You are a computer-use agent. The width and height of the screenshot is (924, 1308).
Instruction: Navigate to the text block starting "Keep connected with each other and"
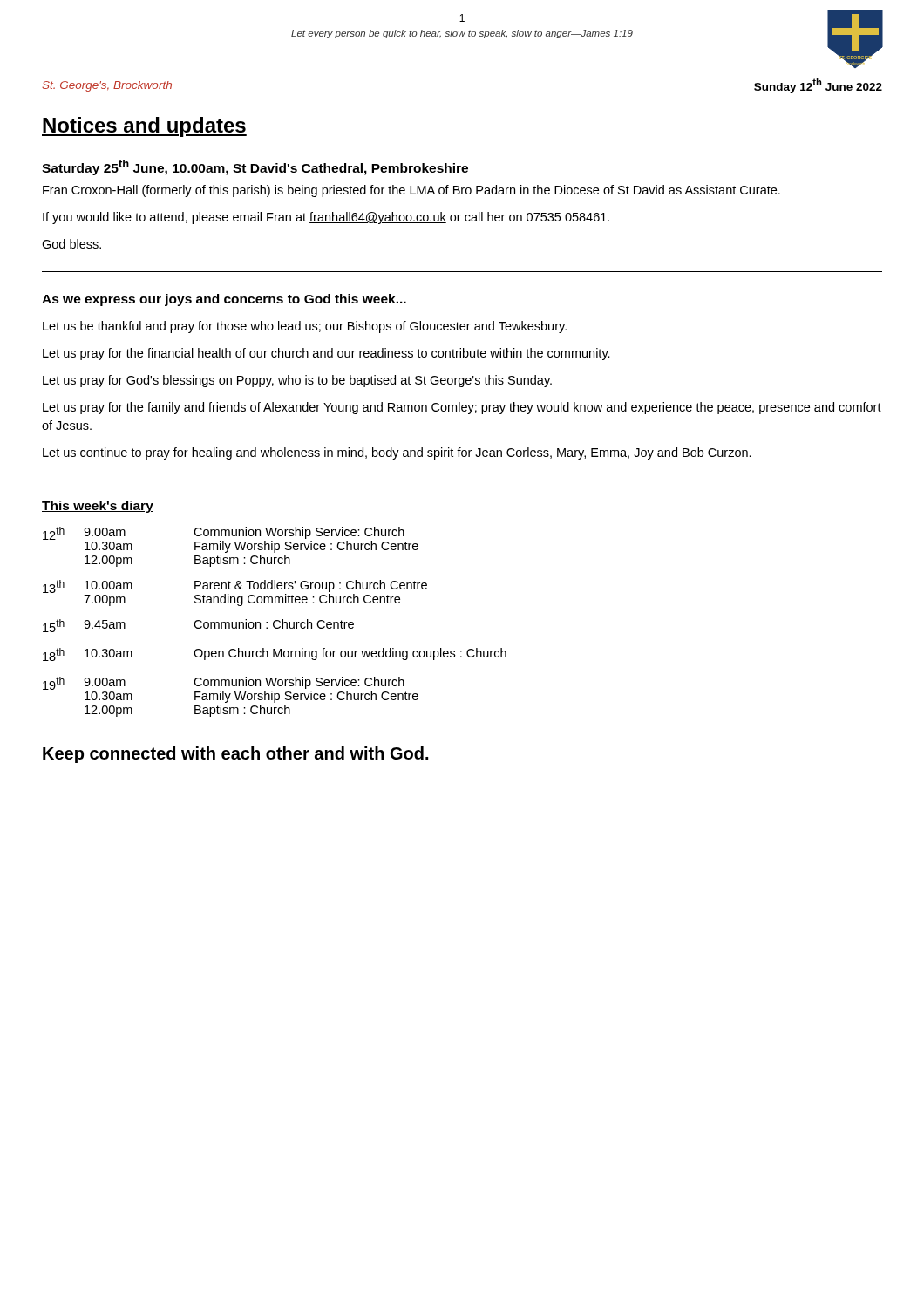(x=236, y=753)
